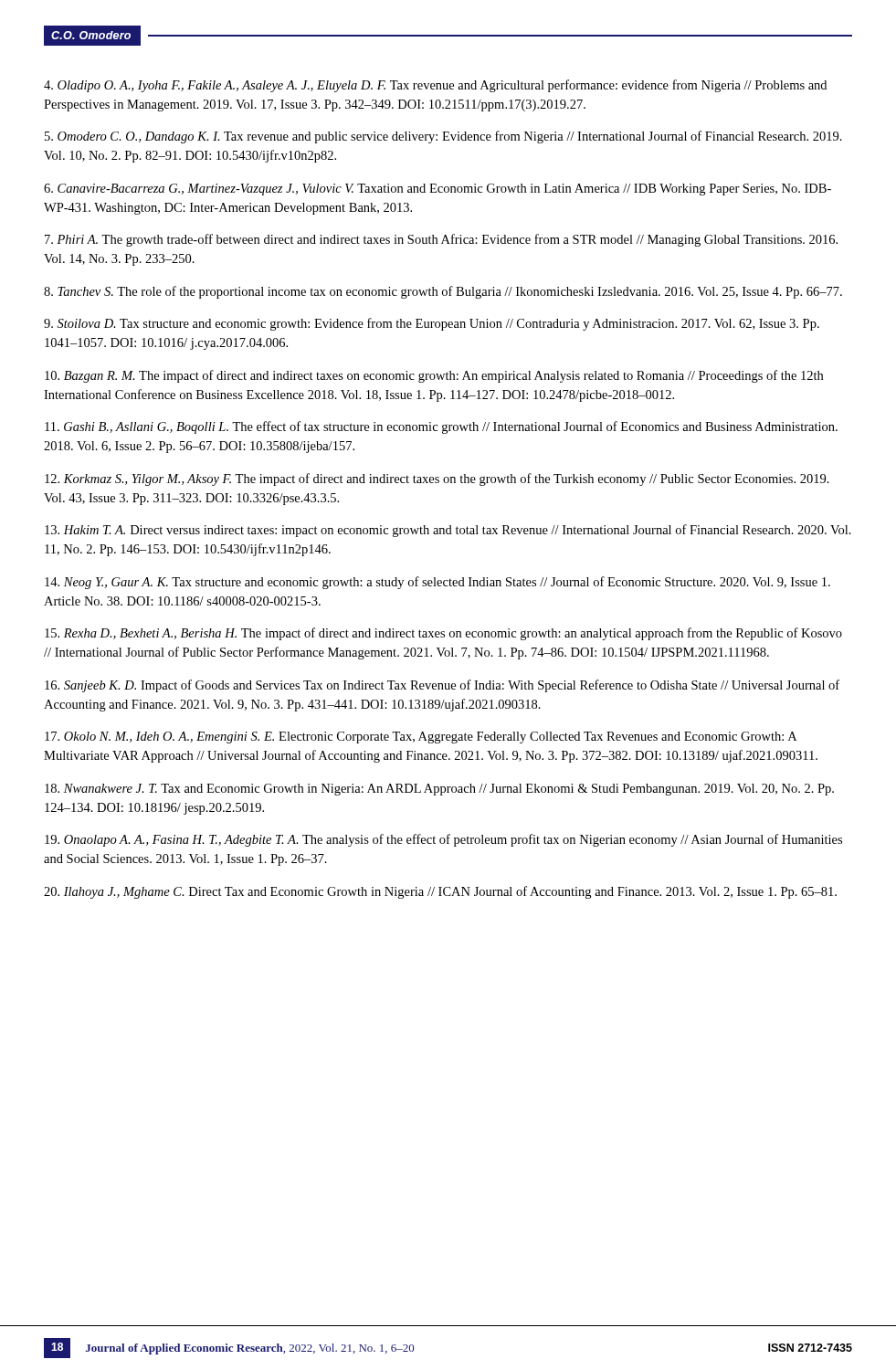Locate the passage starting "4. Oladipo O. A., Iyoha F., Fakile"
The height and width of the screenshot is (1370, 896).
point(448,95)
